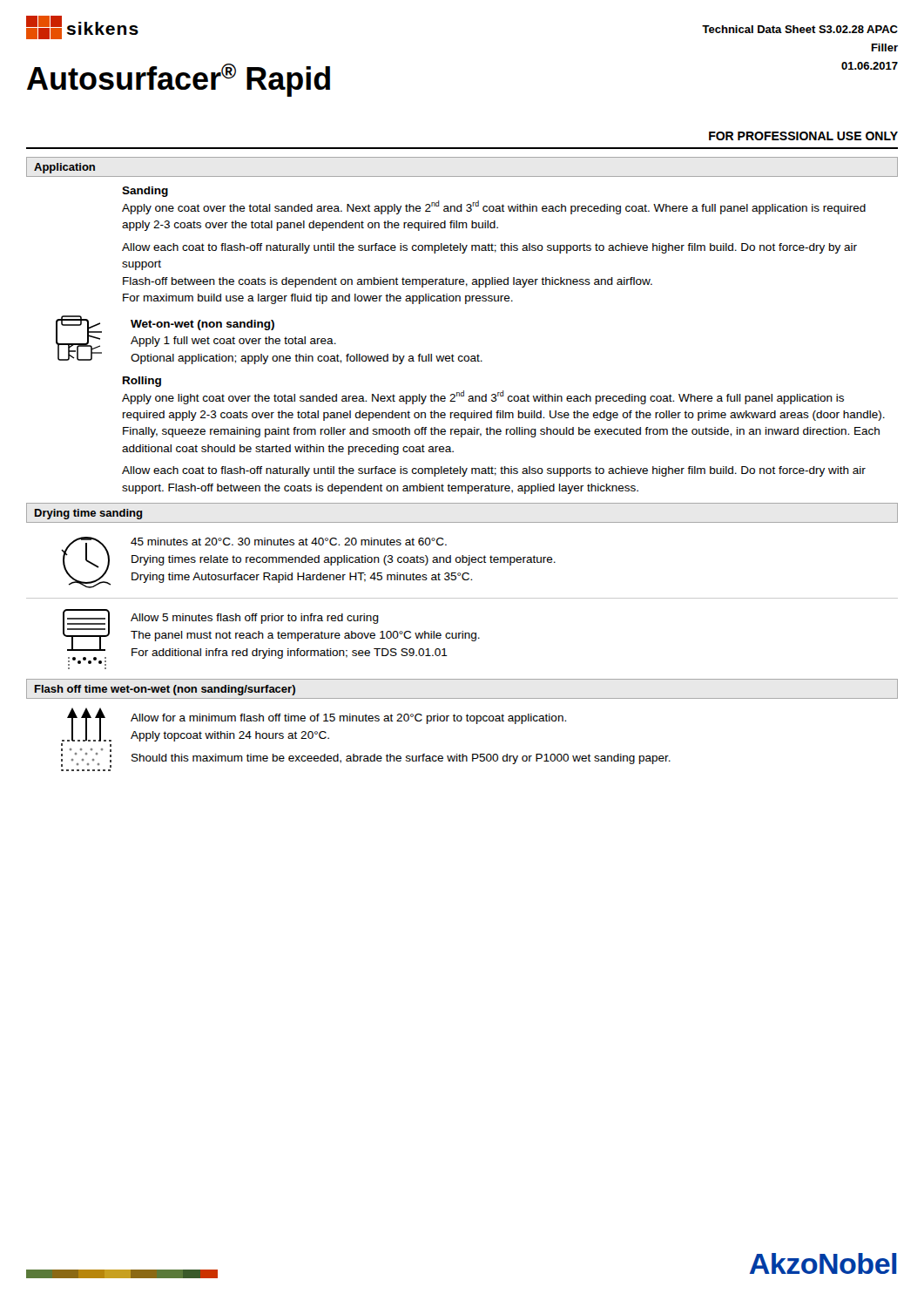Navigate to the passage starting "Wet-on-wet (non sanding) Apply 1 full"

pos(307,341)
